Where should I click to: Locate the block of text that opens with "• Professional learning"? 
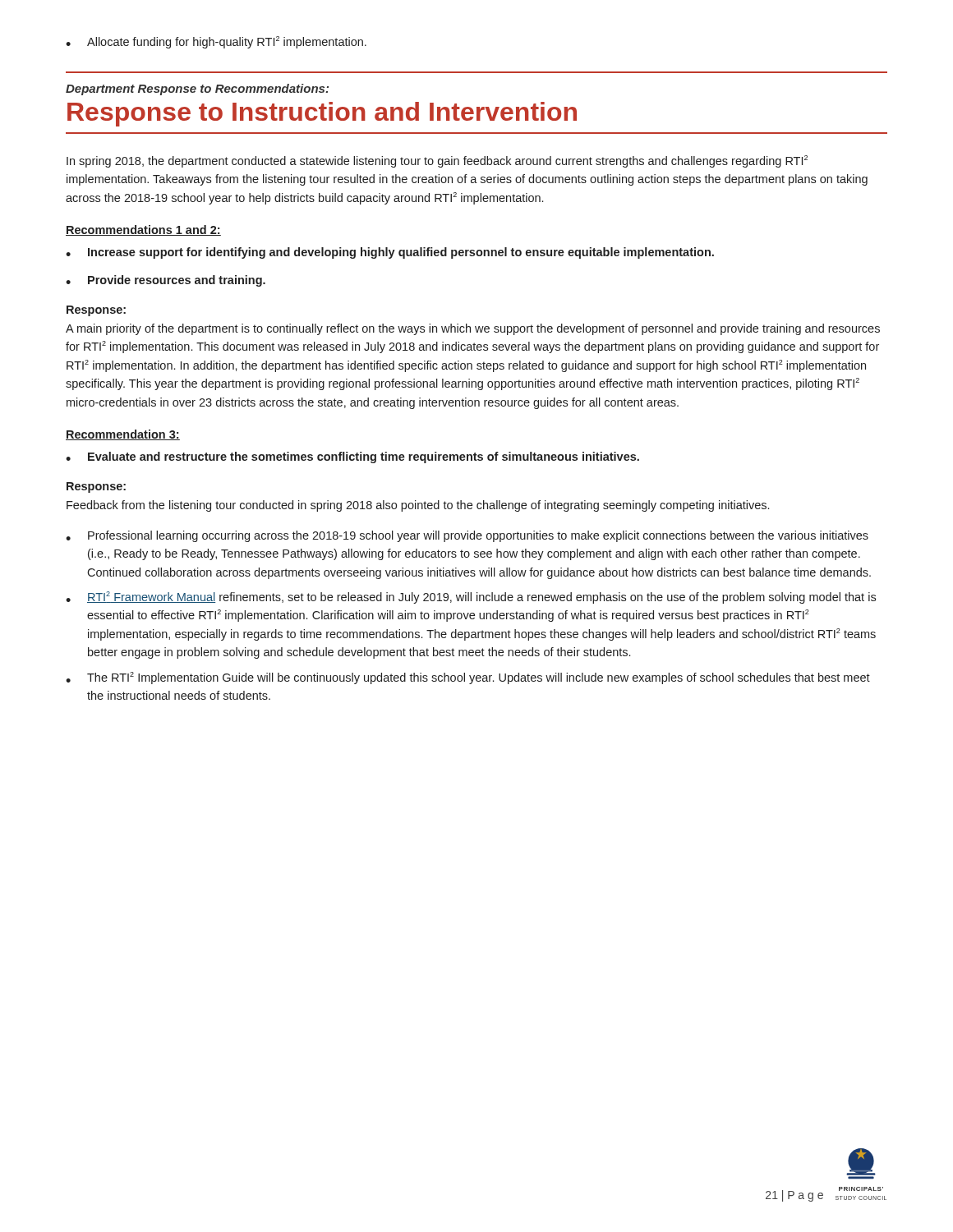[476, 554]
